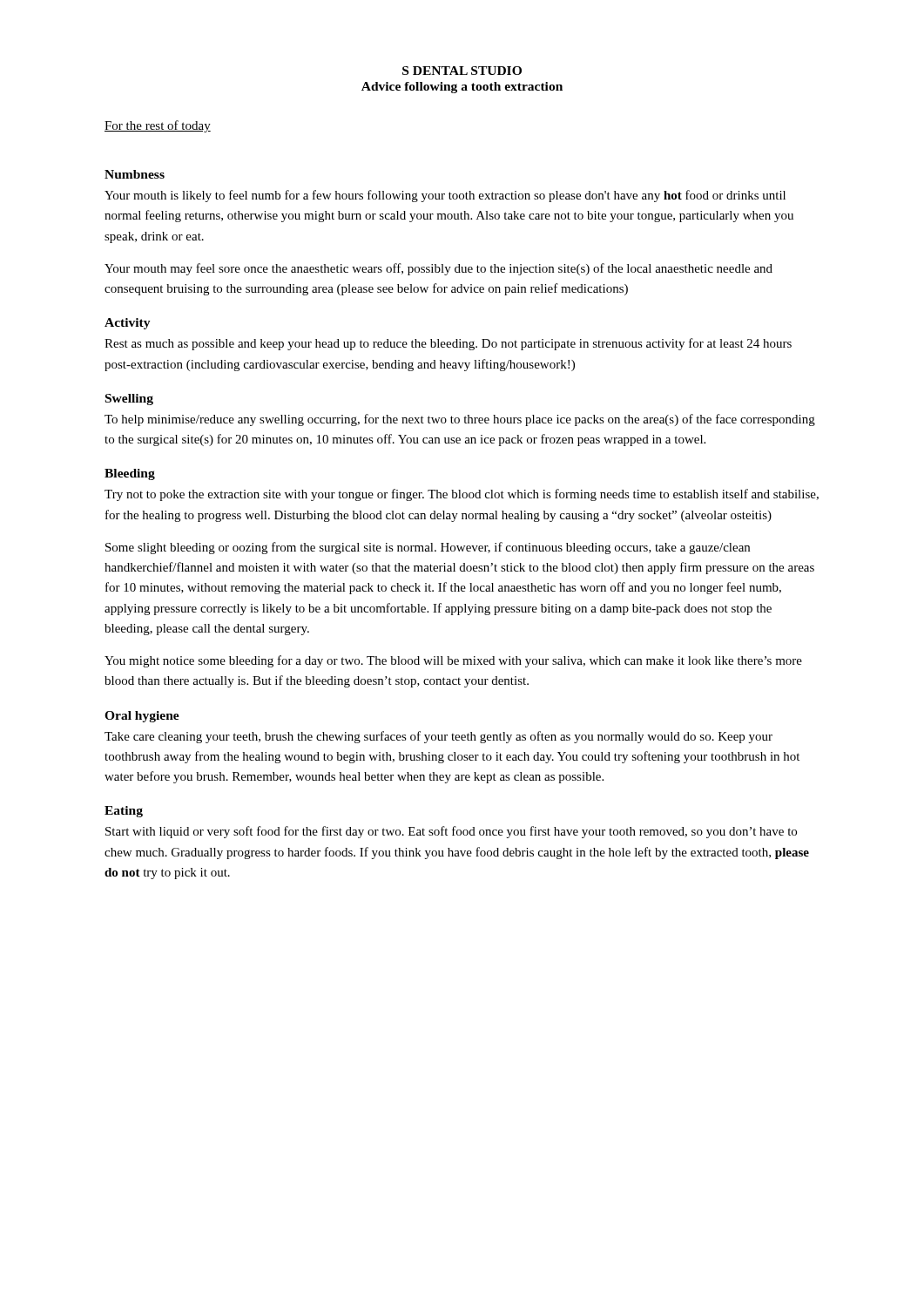The height and width of the screenshot is (1307, 924).
Task: Click on the text block that reads "Take care cleaning your teeth,"
Action: 462,757
